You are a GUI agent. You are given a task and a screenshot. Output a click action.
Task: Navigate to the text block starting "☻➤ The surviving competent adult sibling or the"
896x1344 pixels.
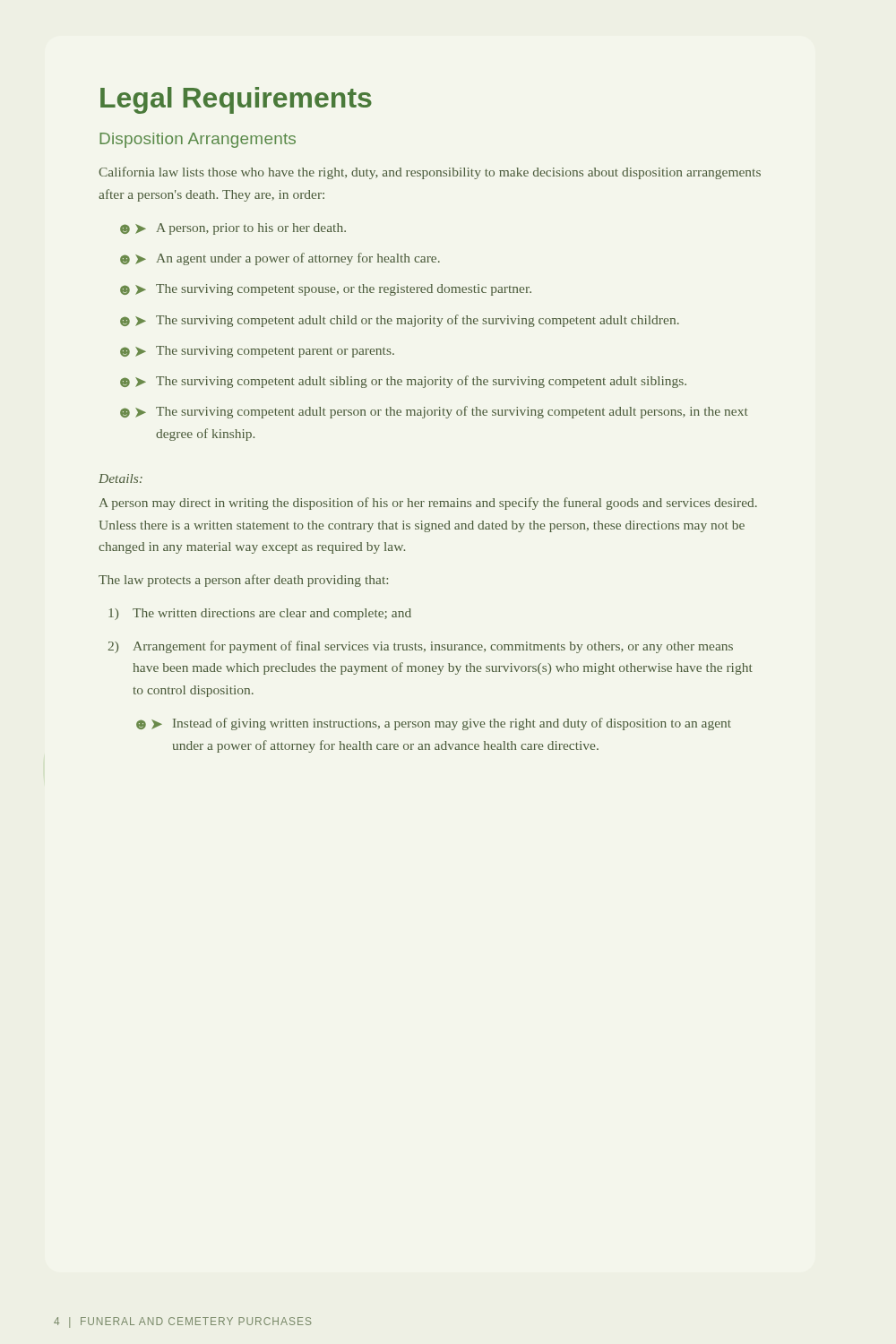[439, 382]
